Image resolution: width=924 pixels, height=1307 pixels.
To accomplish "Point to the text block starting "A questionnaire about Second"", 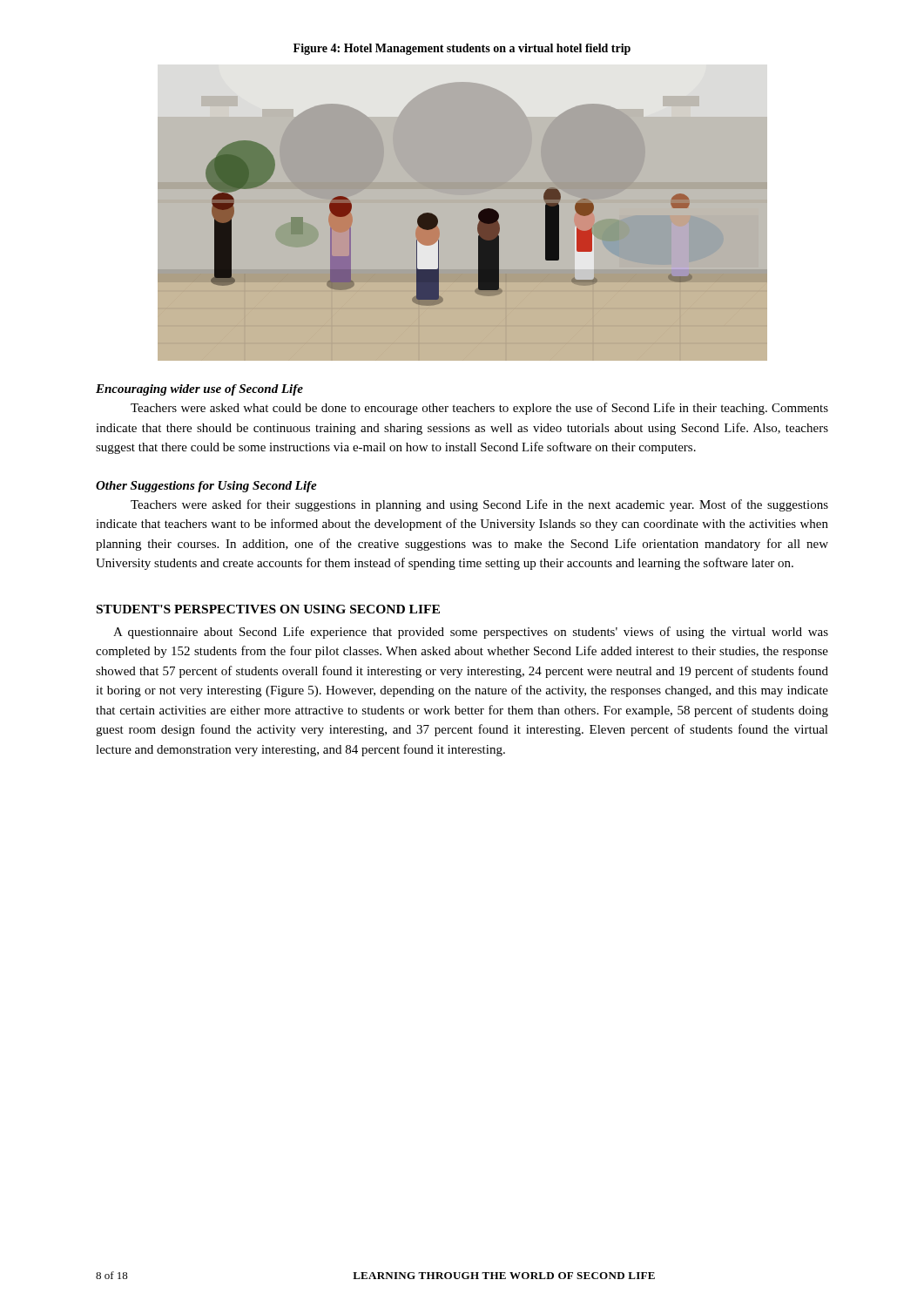I will click(462, 690).
